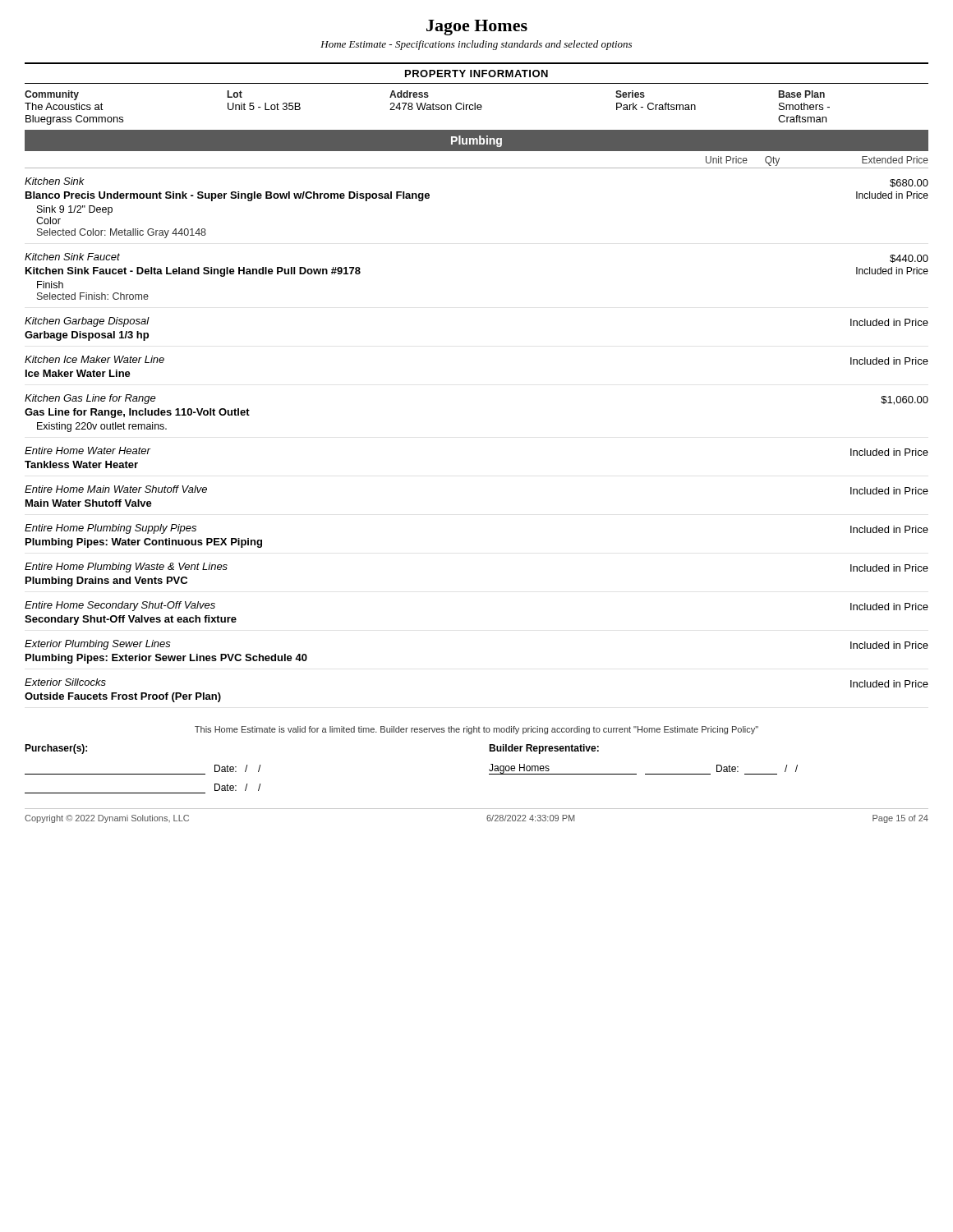The width and height of the screenshot is (953, 1232).
Task: Locate the text block starting "Kitchen Sink Blanco Precis Undermount Sink - Super"
Action: (43, 182)
